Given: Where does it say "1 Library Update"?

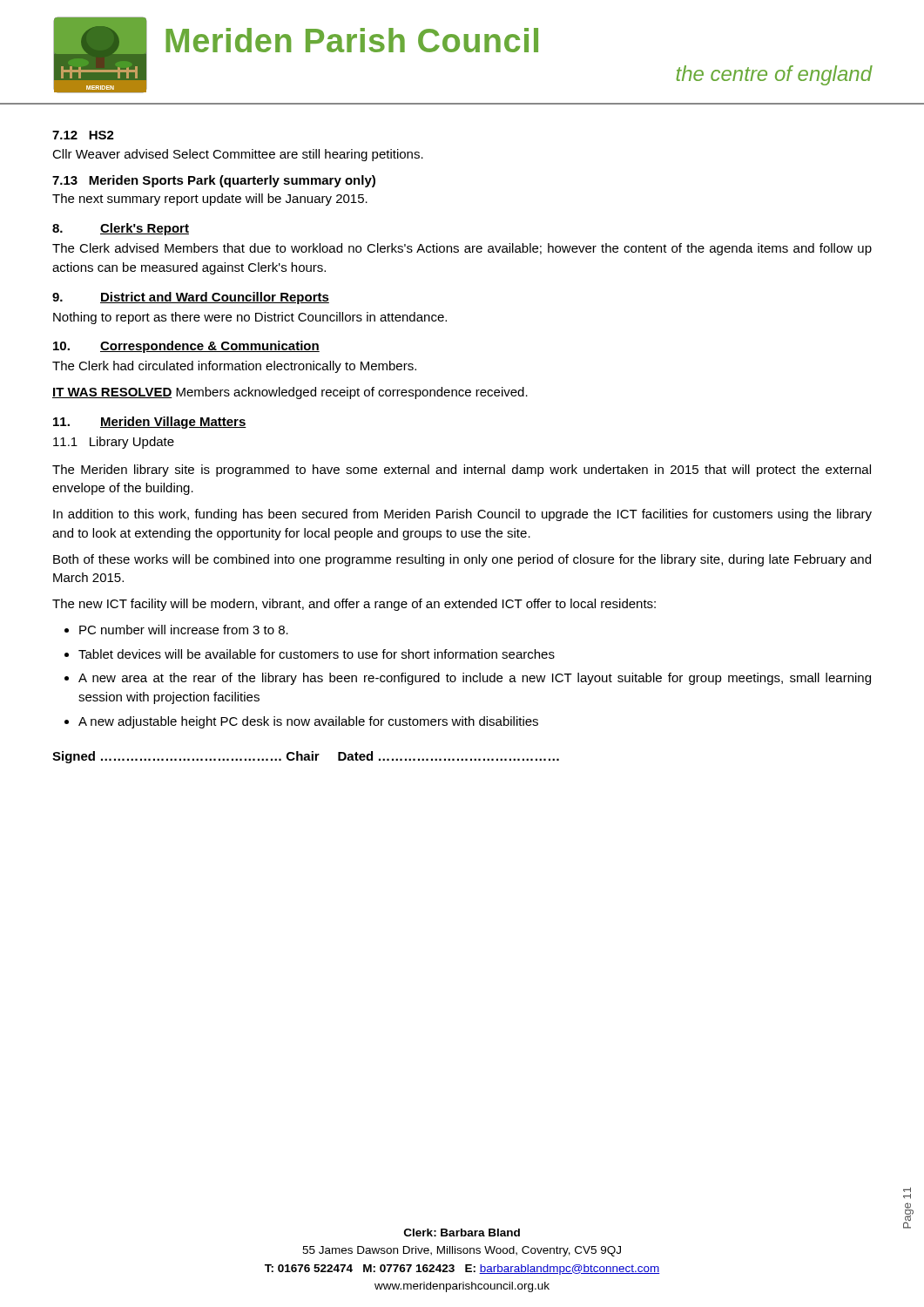Looking at the screenshot, I should (x=114, y=443).
